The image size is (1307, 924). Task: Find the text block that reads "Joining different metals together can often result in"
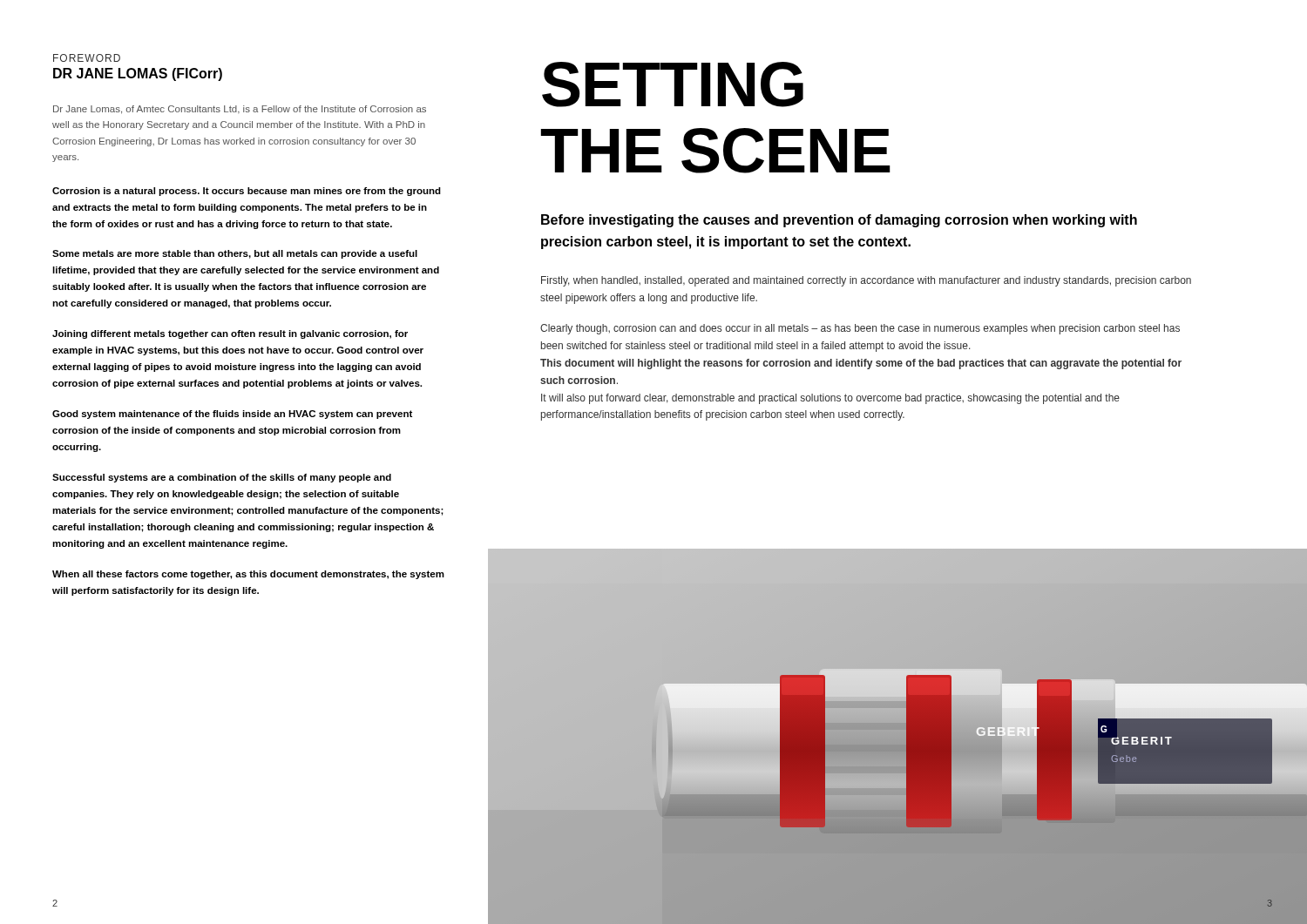click(248, 359)
